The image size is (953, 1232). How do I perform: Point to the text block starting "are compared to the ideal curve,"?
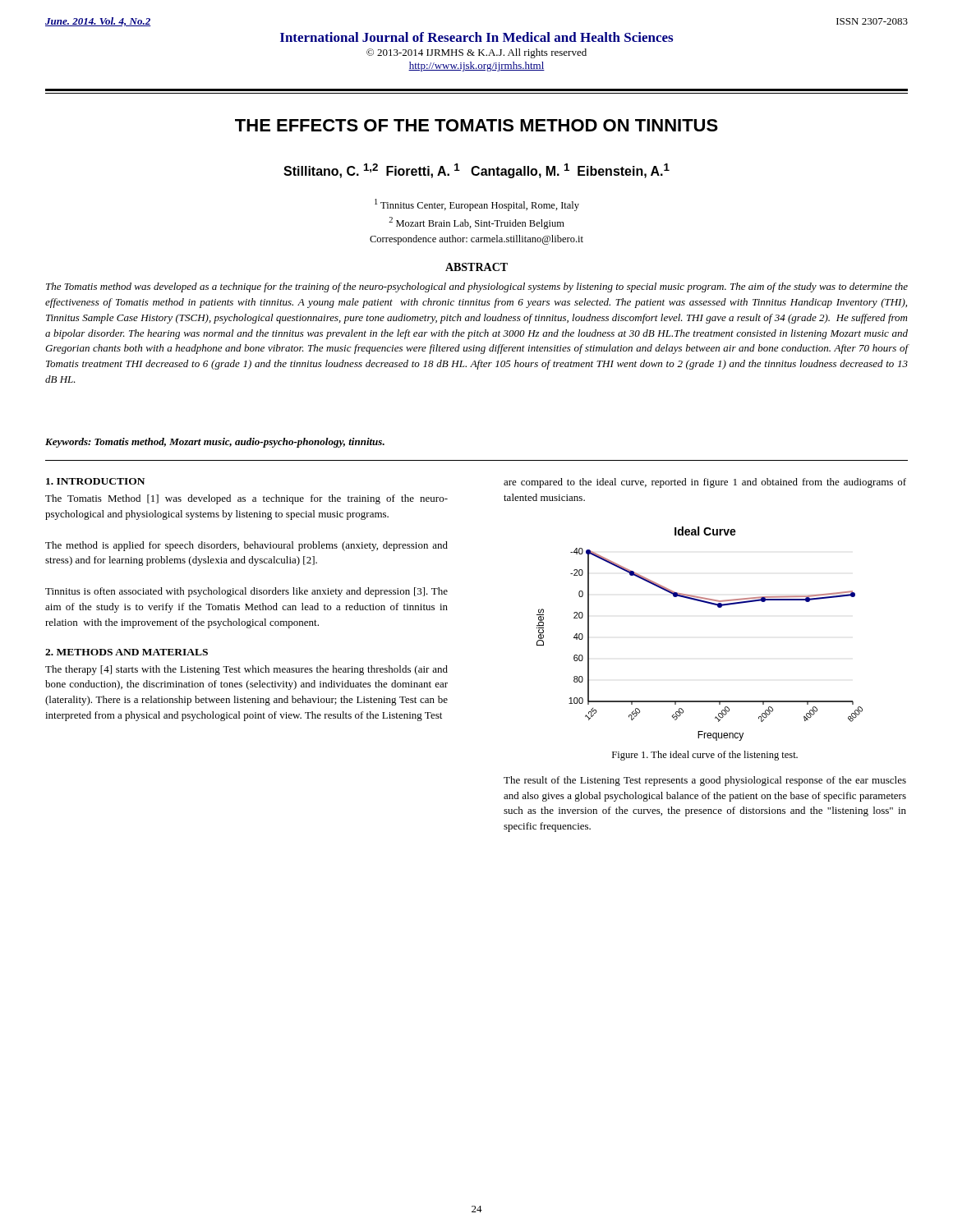click(705, 489)
